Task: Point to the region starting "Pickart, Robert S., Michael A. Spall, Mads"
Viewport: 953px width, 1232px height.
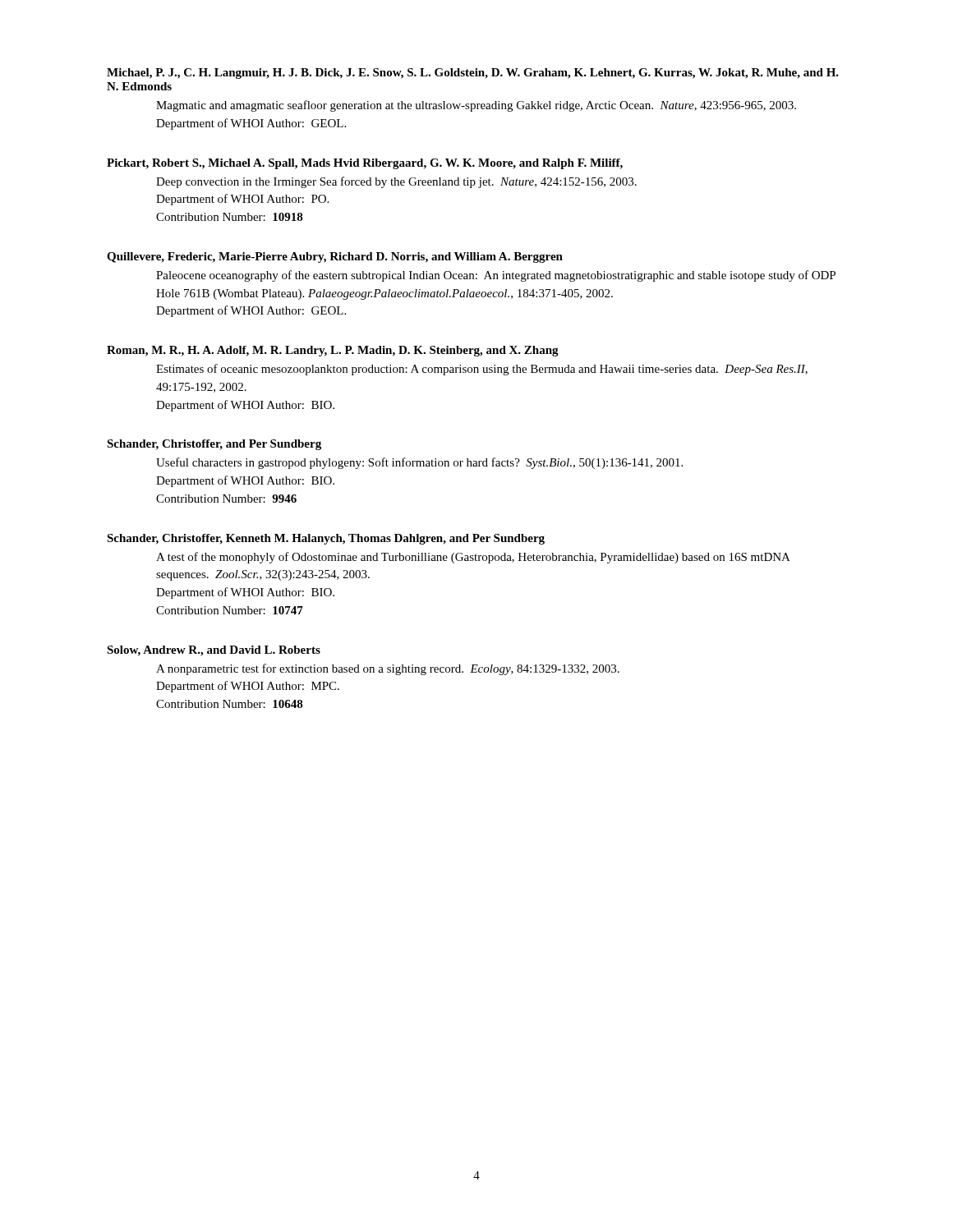Action: point(476,191)
